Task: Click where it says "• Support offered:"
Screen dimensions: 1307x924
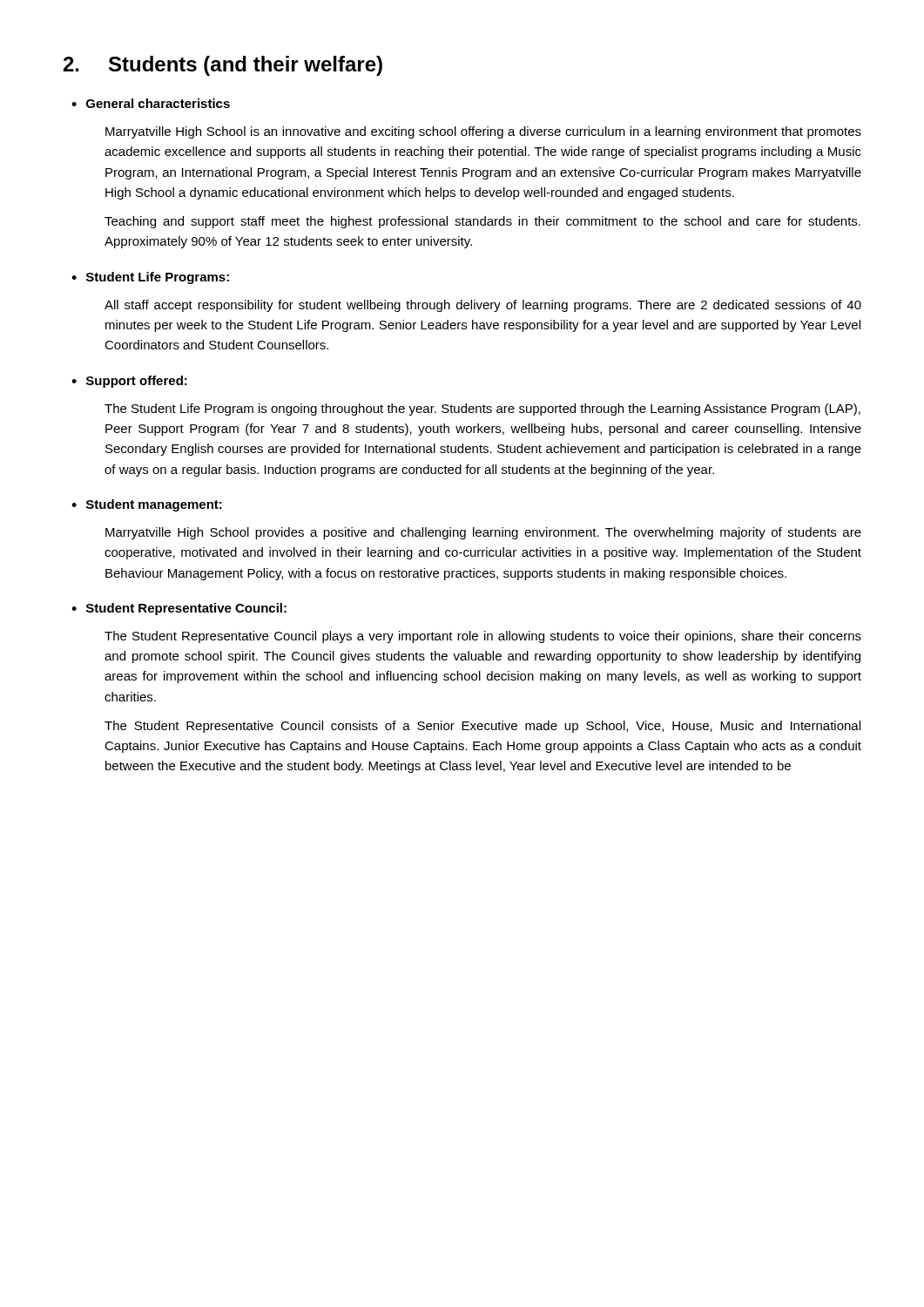Action: pos(130,382)
